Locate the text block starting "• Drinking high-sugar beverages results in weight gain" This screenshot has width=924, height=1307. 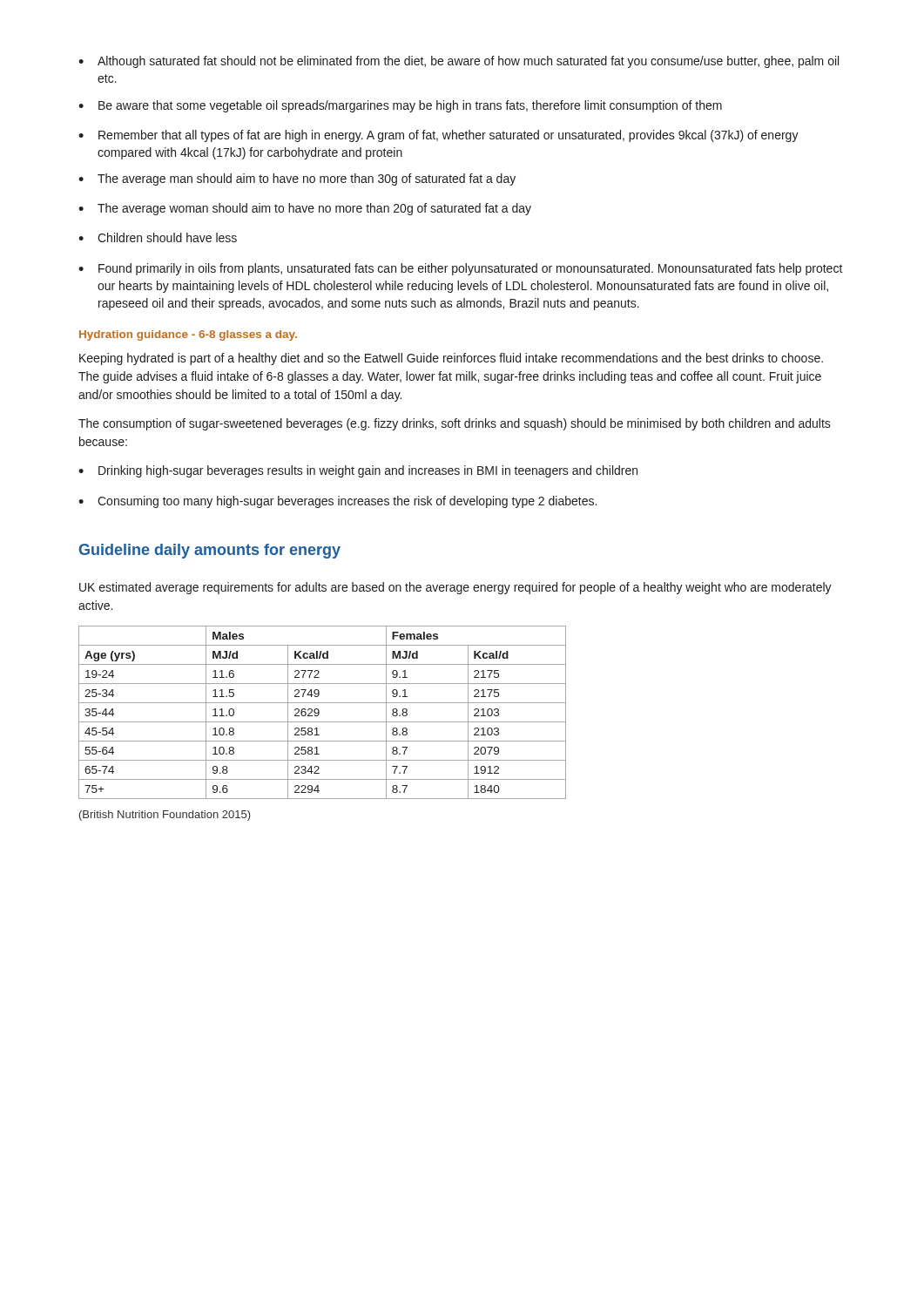358,473
